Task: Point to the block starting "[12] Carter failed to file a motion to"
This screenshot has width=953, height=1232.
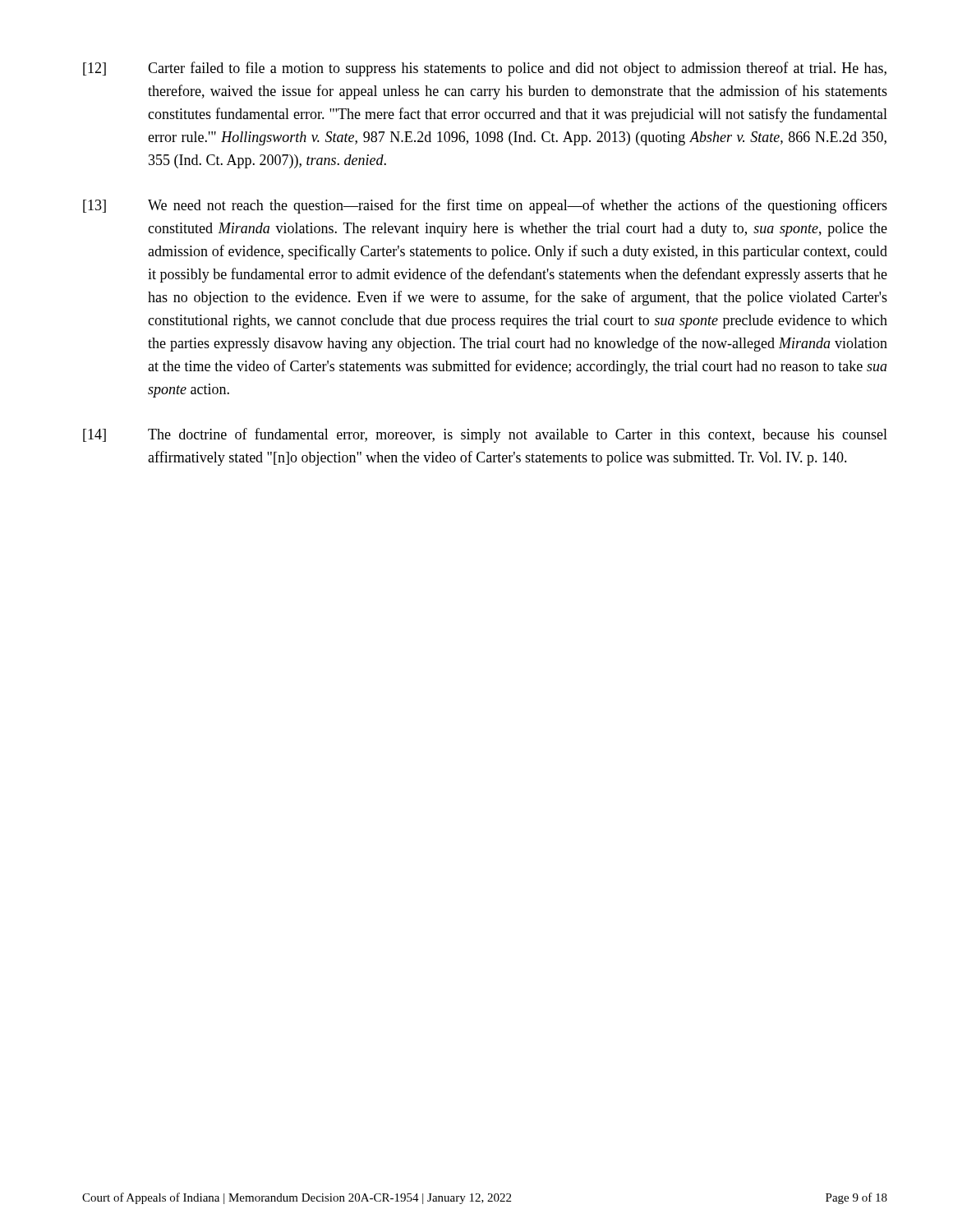Action: coord(485,115)
